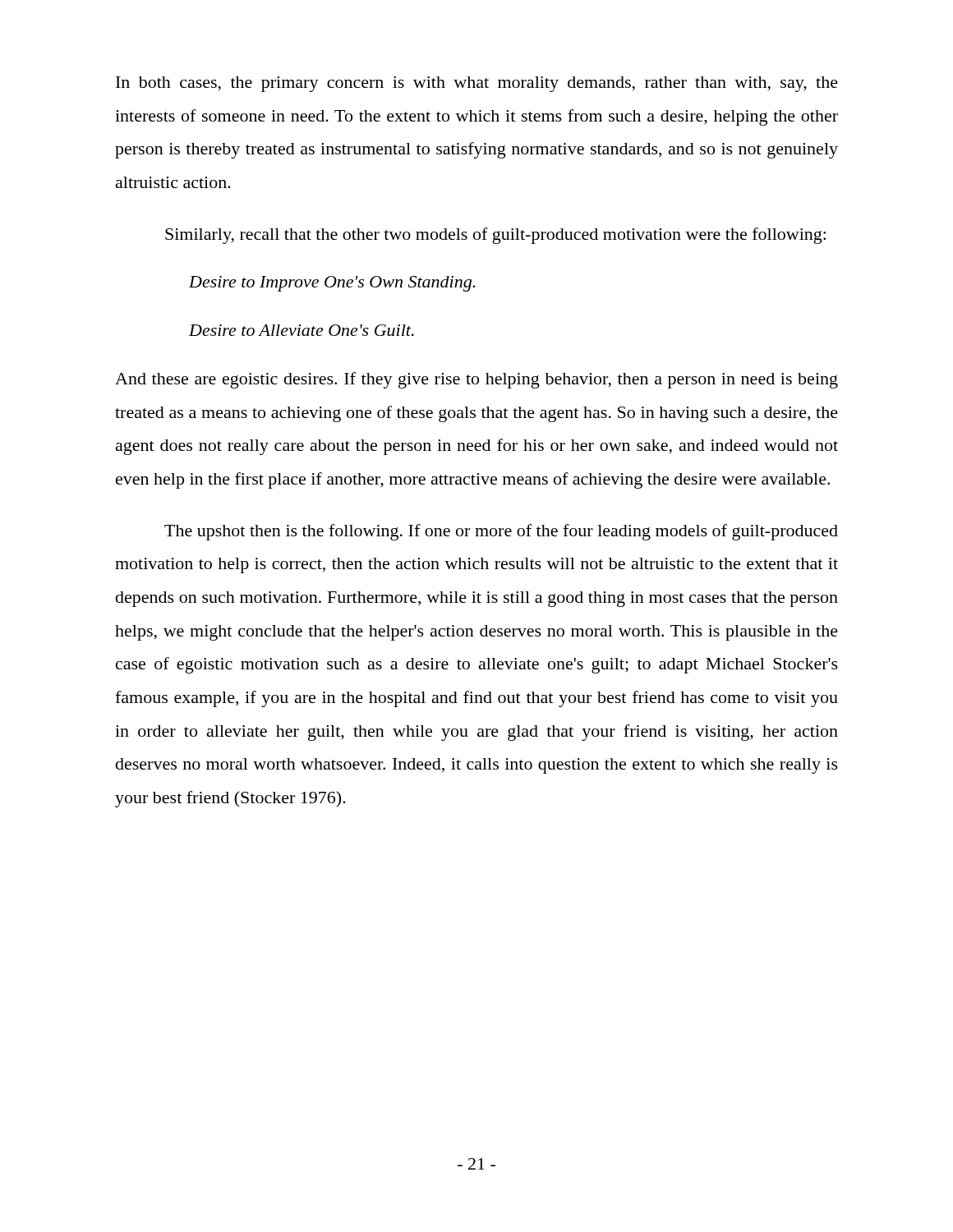The image size is (953, 1232).
Task: Navigate to the text block starting "The upshot then is the"
Action: point(476,663)
